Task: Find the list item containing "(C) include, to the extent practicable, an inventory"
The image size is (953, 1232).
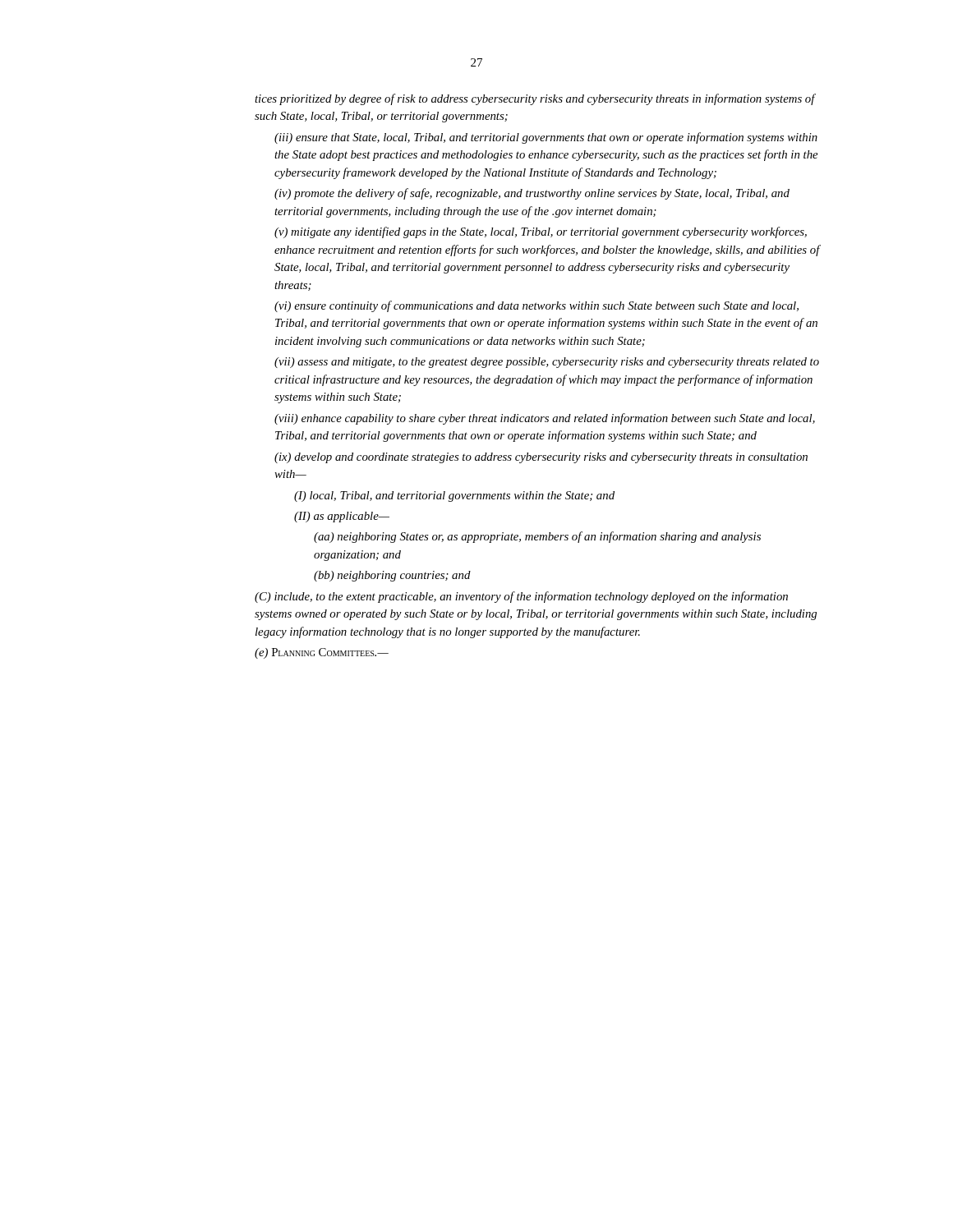Action: click(540, 614)
